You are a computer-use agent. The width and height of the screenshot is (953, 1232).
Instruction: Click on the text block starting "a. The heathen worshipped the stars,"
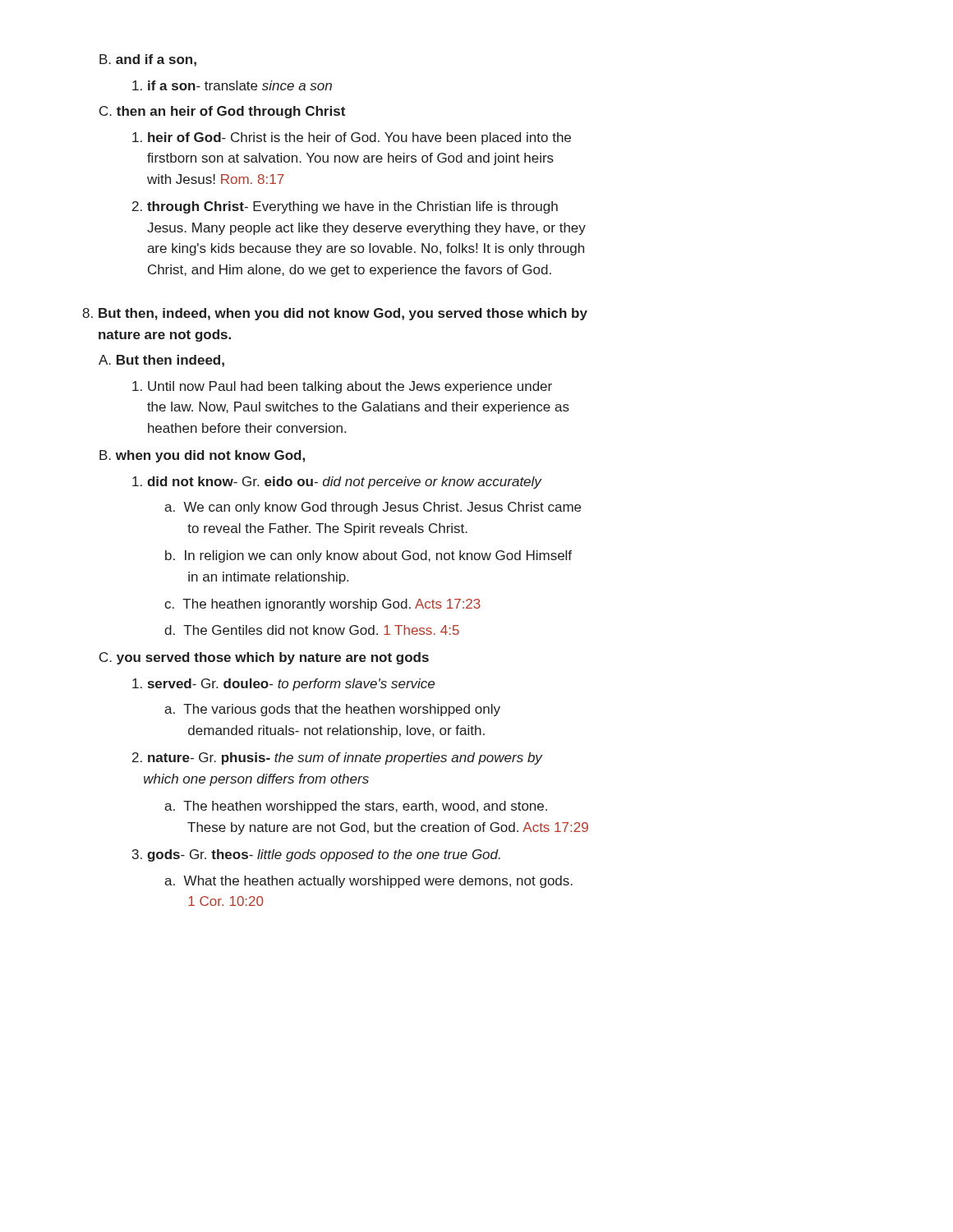377,817
